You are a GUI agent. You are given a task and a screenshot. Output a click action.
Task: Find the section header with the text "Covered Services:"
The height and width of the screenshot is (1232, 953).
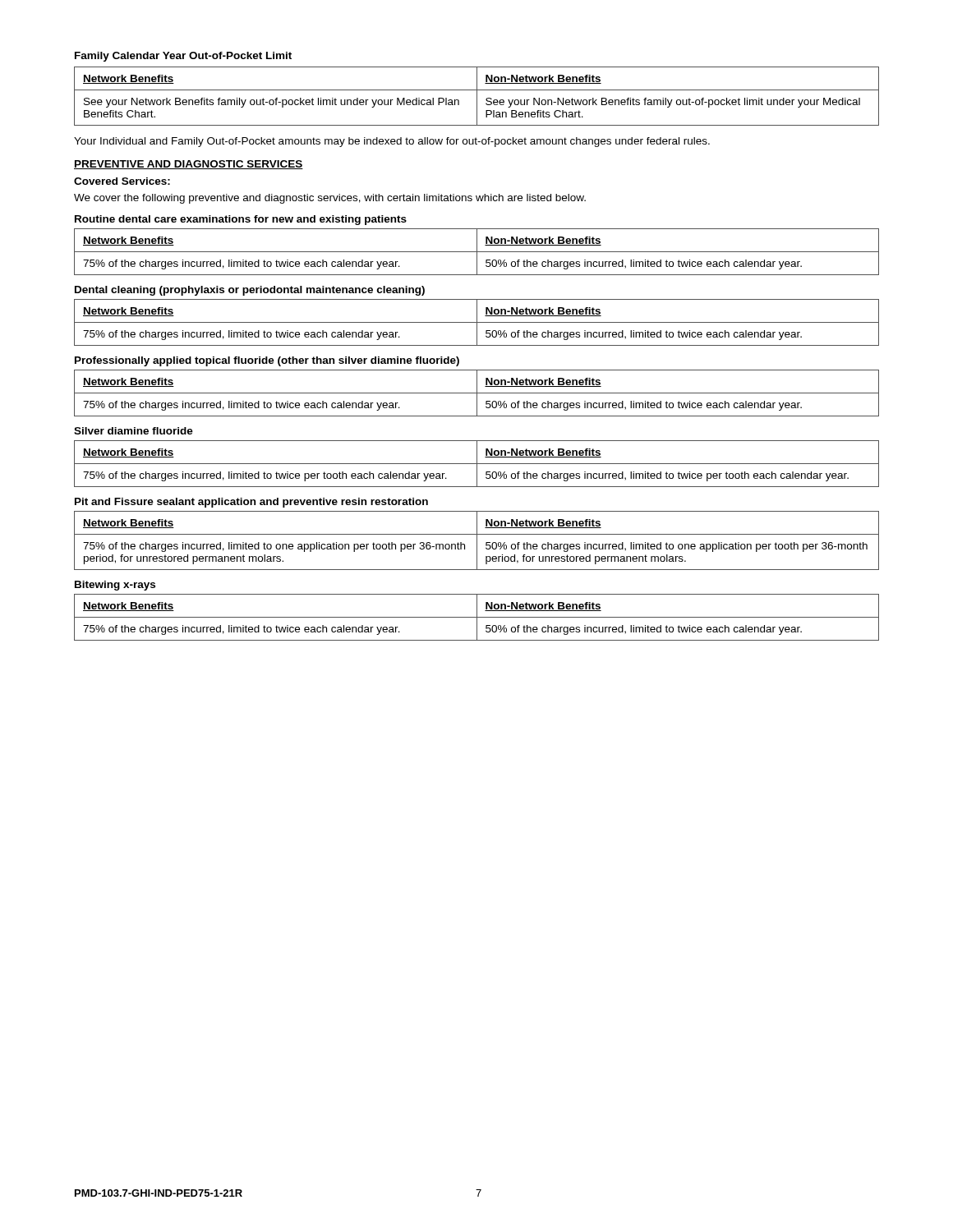122,181
